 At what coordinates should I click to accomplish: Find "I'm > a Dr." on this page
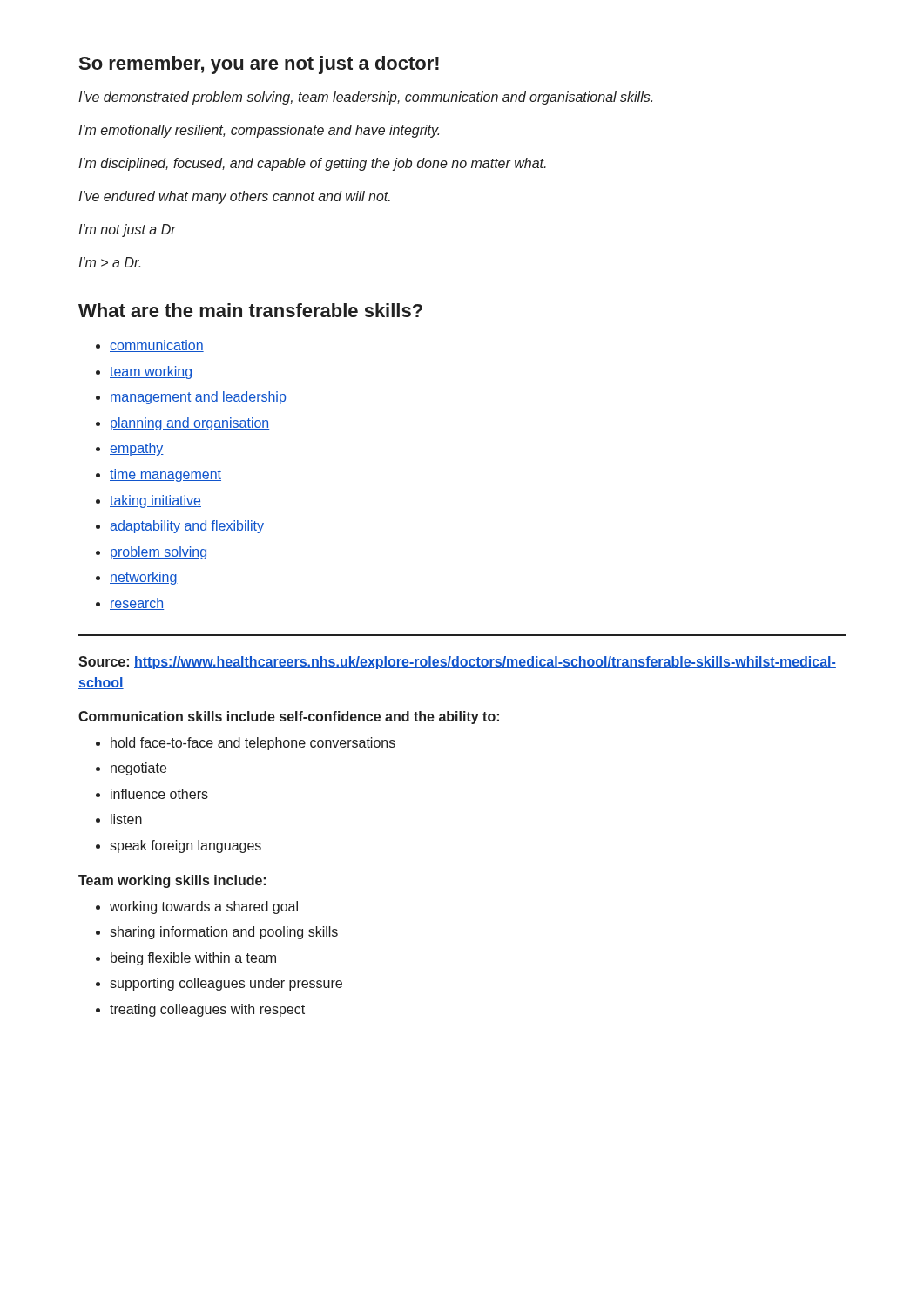coord(109,262)
